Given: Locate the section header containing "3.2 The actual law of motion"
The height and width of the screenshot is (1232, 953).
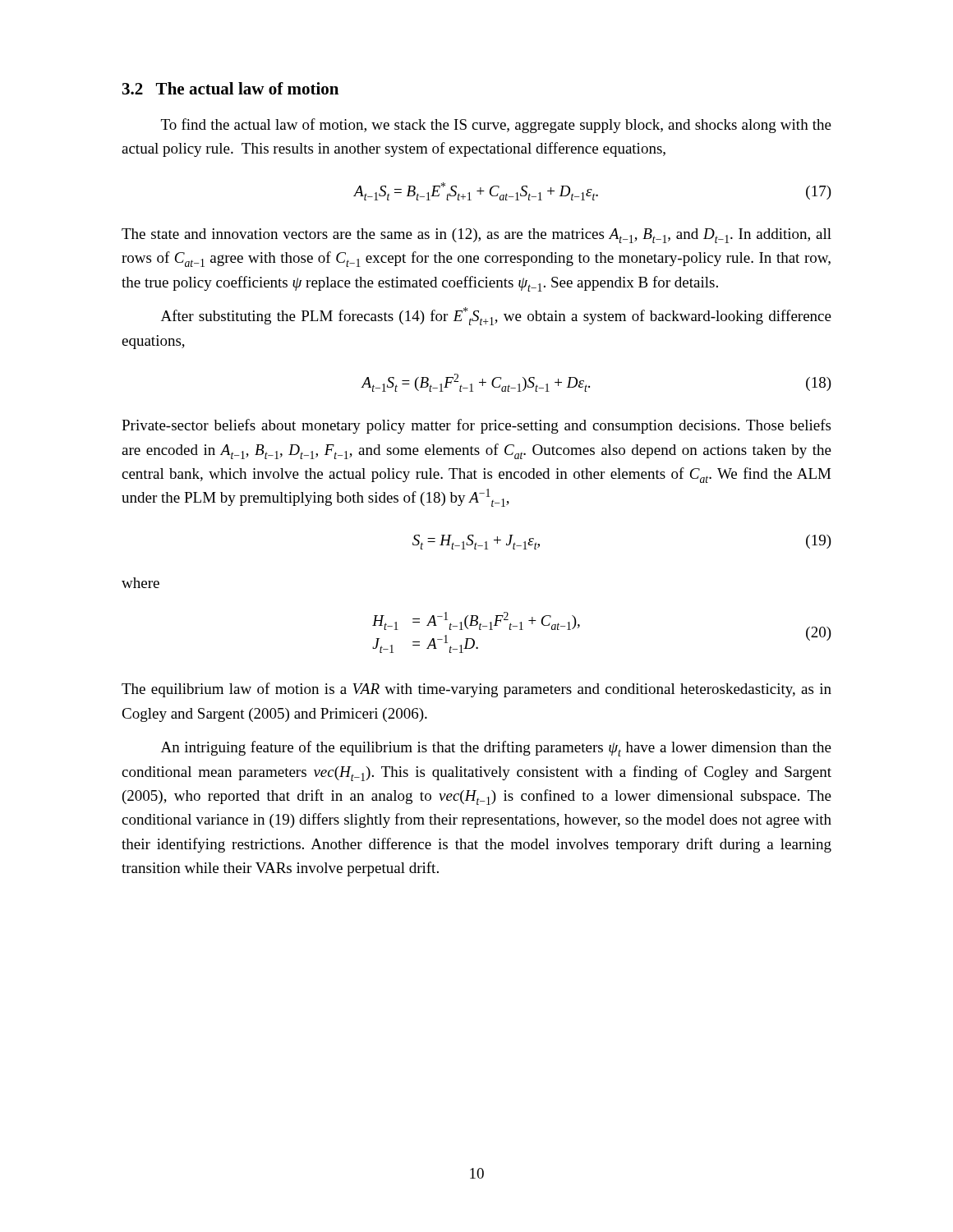Looking at the screenshot, I should [x=230, y=89].
